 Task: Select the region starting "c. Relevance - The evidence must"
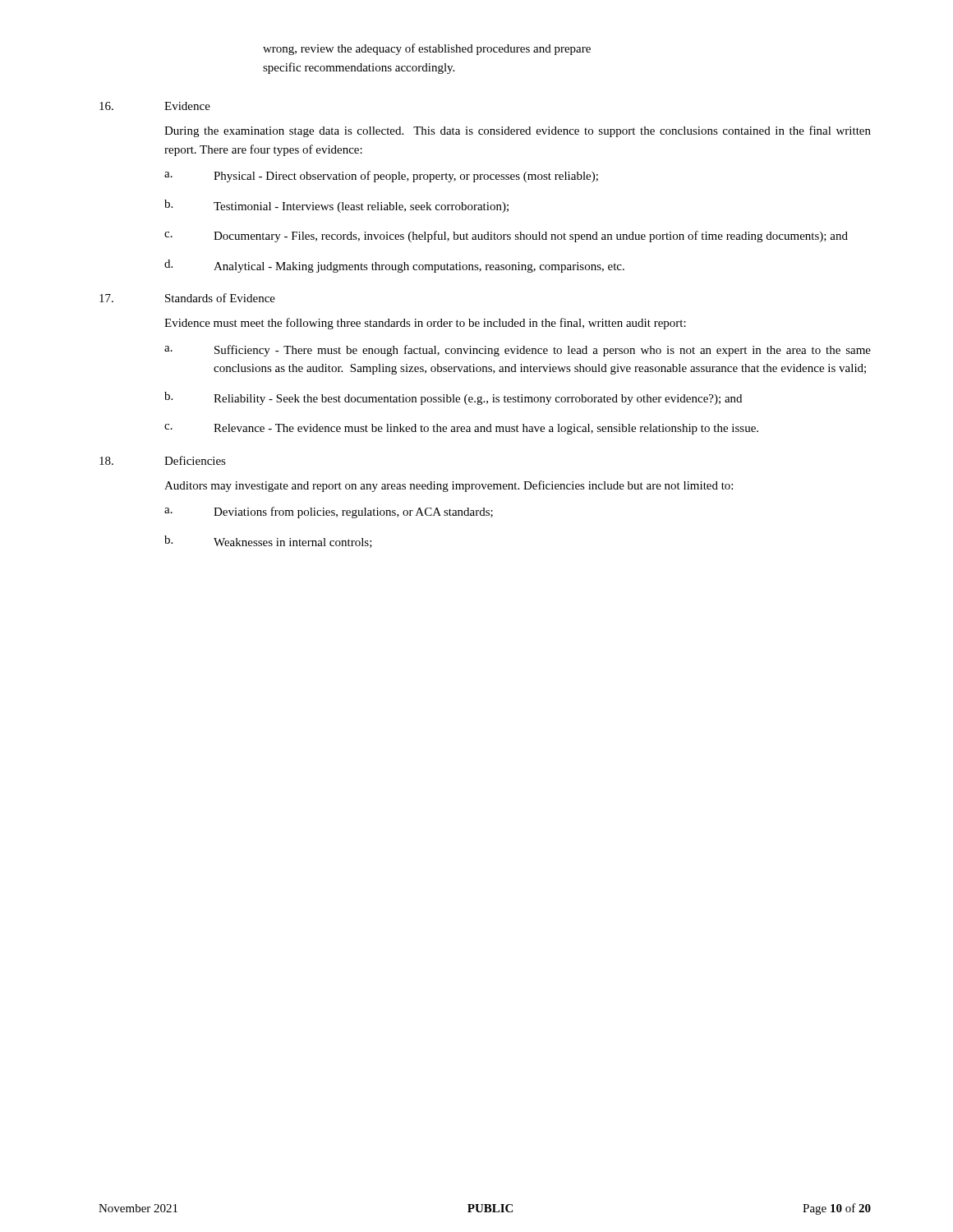tap(518, 428)
